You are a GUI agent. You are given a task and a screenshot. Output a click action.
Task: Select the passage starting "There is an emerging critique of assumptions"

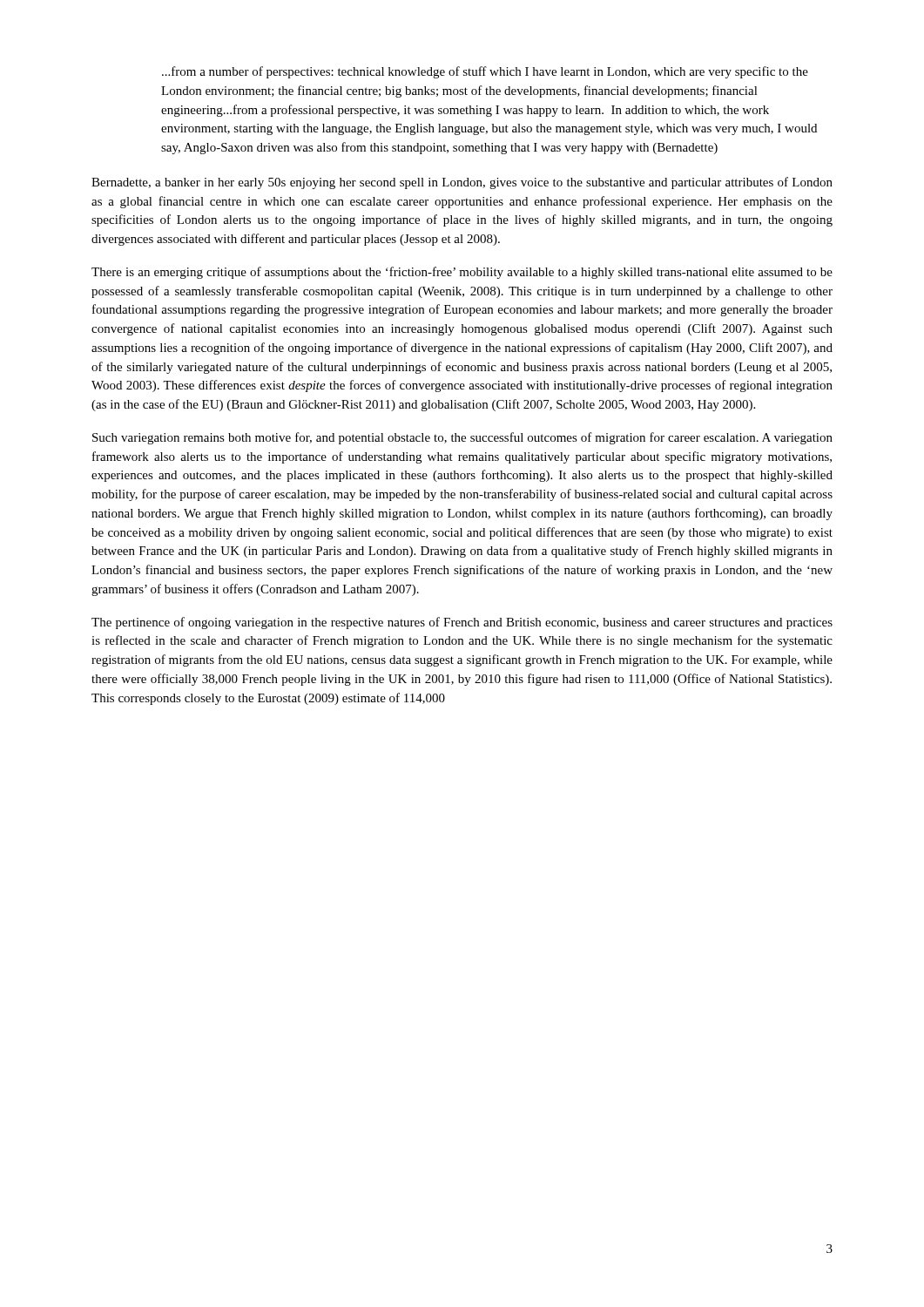coord(462,338)
